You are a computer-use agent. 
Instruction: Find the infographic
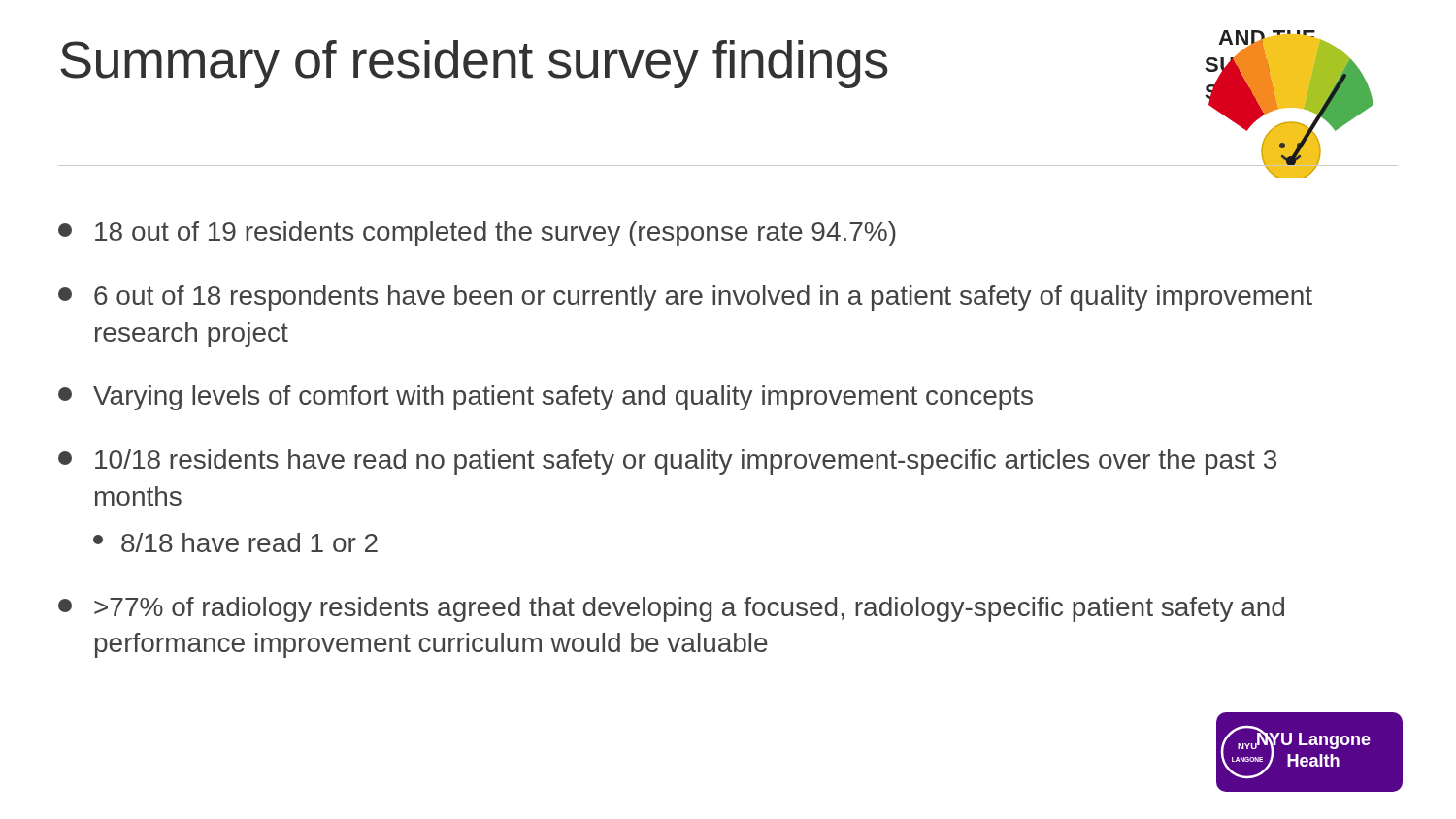point(1291,98)
